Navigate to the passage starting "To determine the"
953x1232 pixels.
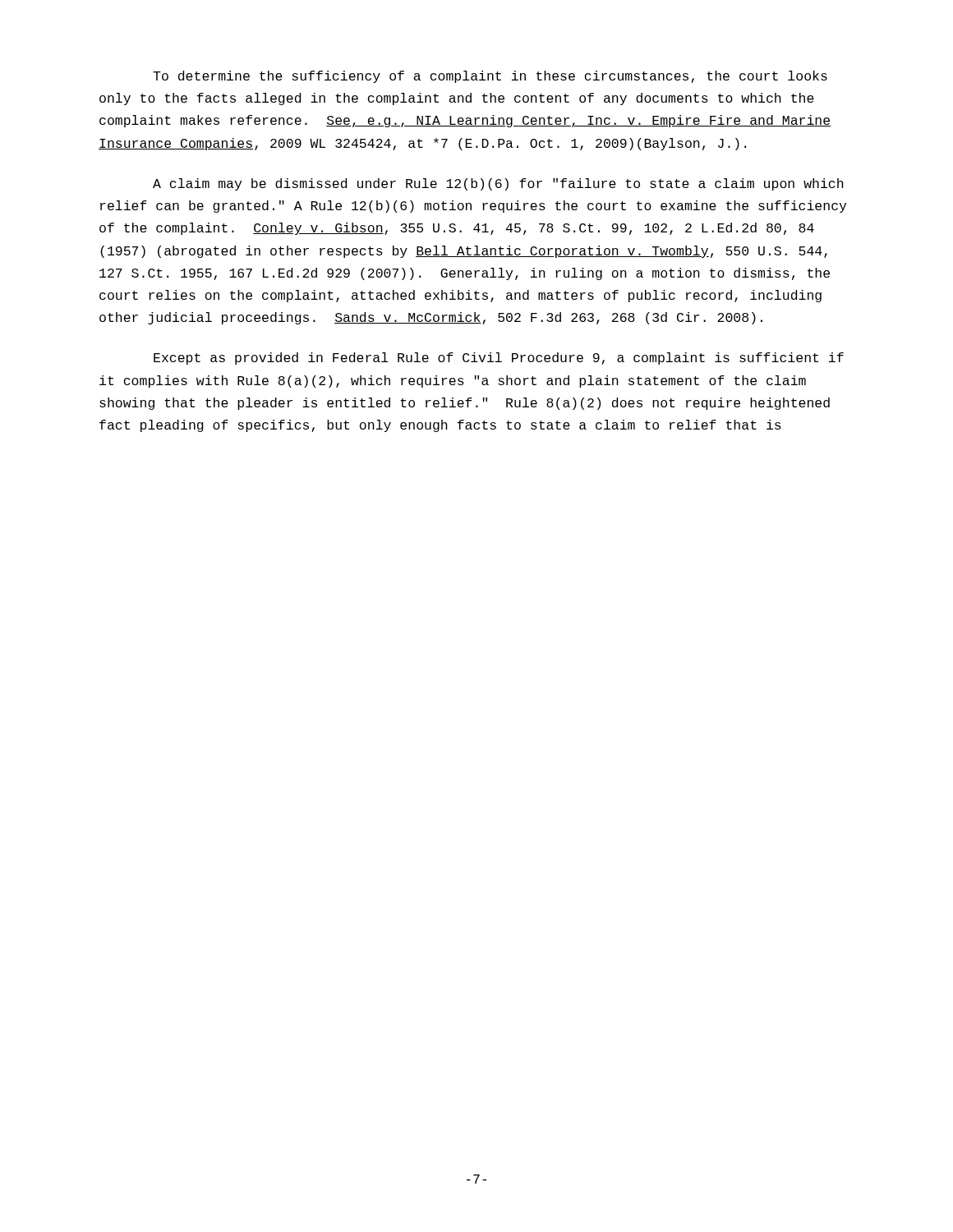point(476,110)
